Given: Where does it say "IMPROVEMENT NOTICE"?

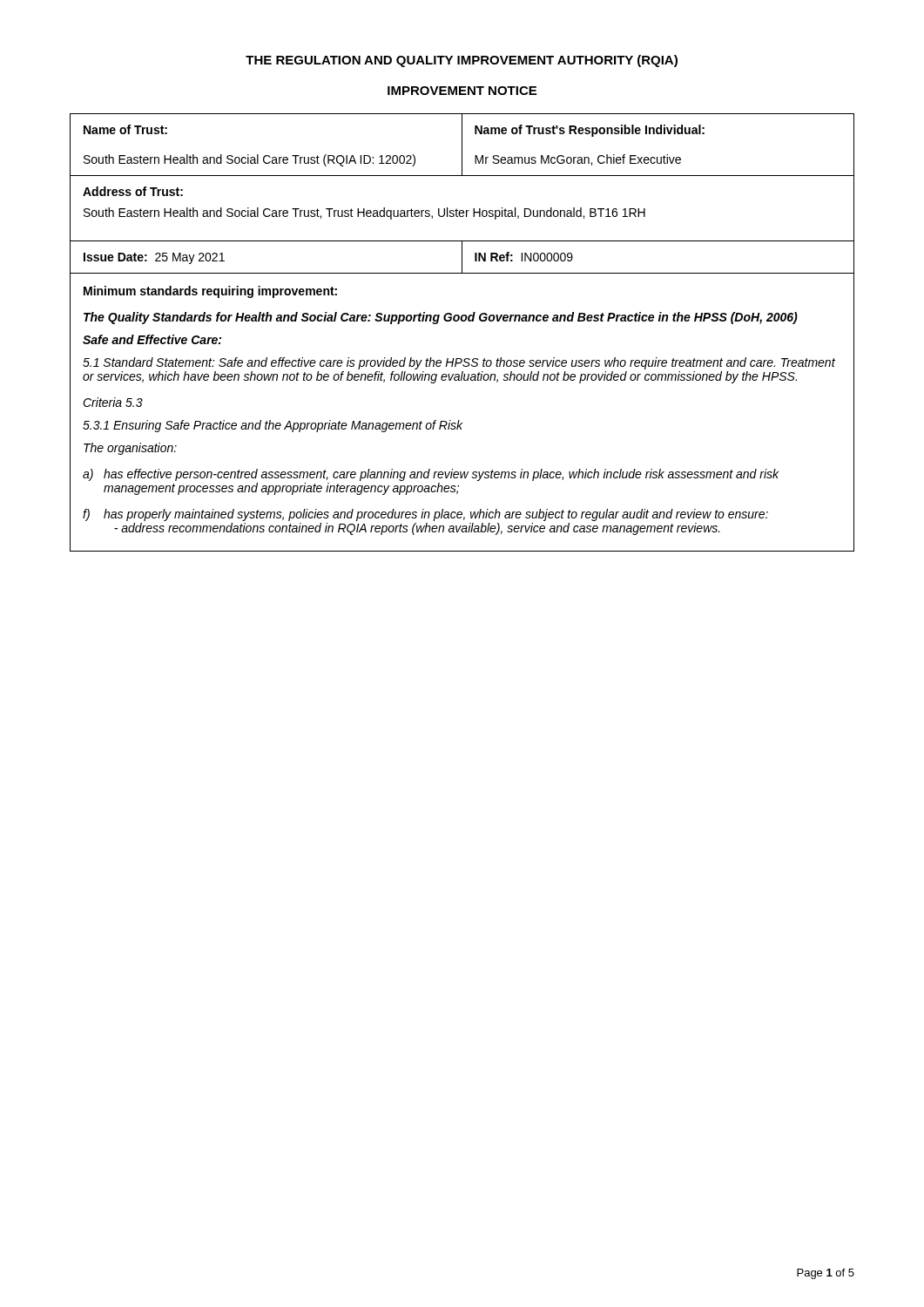Looking at the screenshot, I should [x=462, y=90].
